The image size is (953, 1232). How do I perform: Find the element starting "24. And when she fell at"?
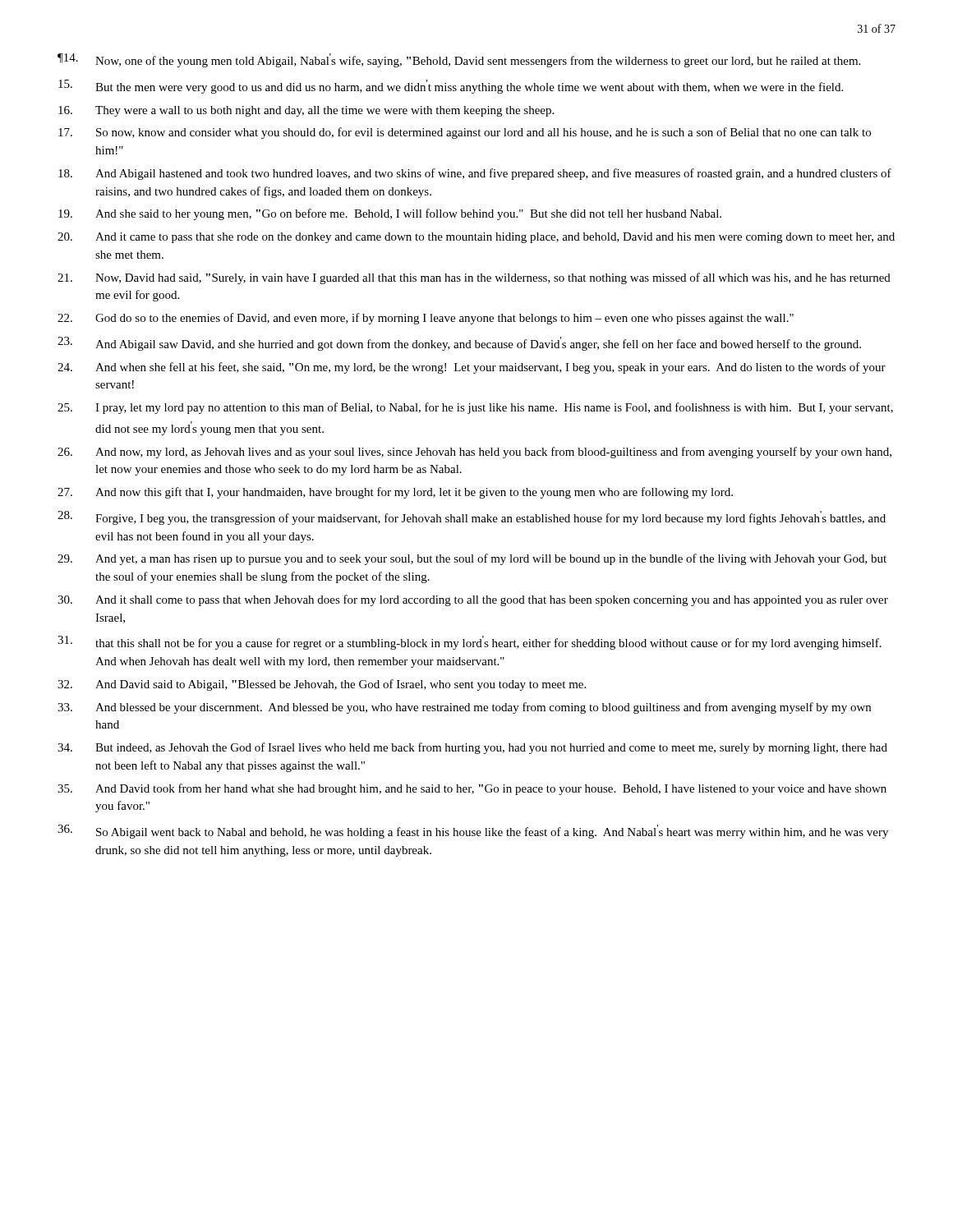pos(476,376)
